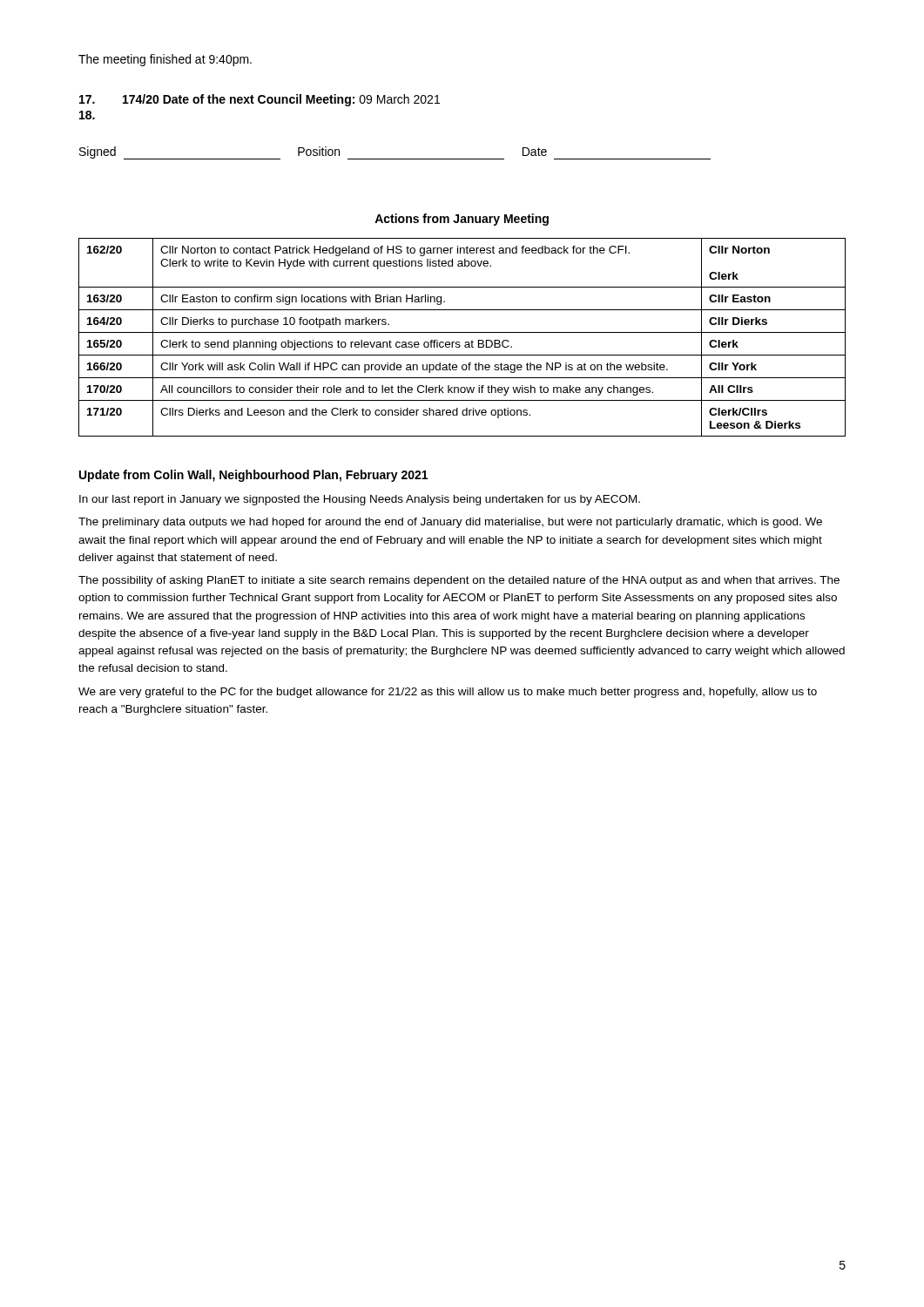Locate the section header with the text "Actions from January Meeting"

[462, 219]
